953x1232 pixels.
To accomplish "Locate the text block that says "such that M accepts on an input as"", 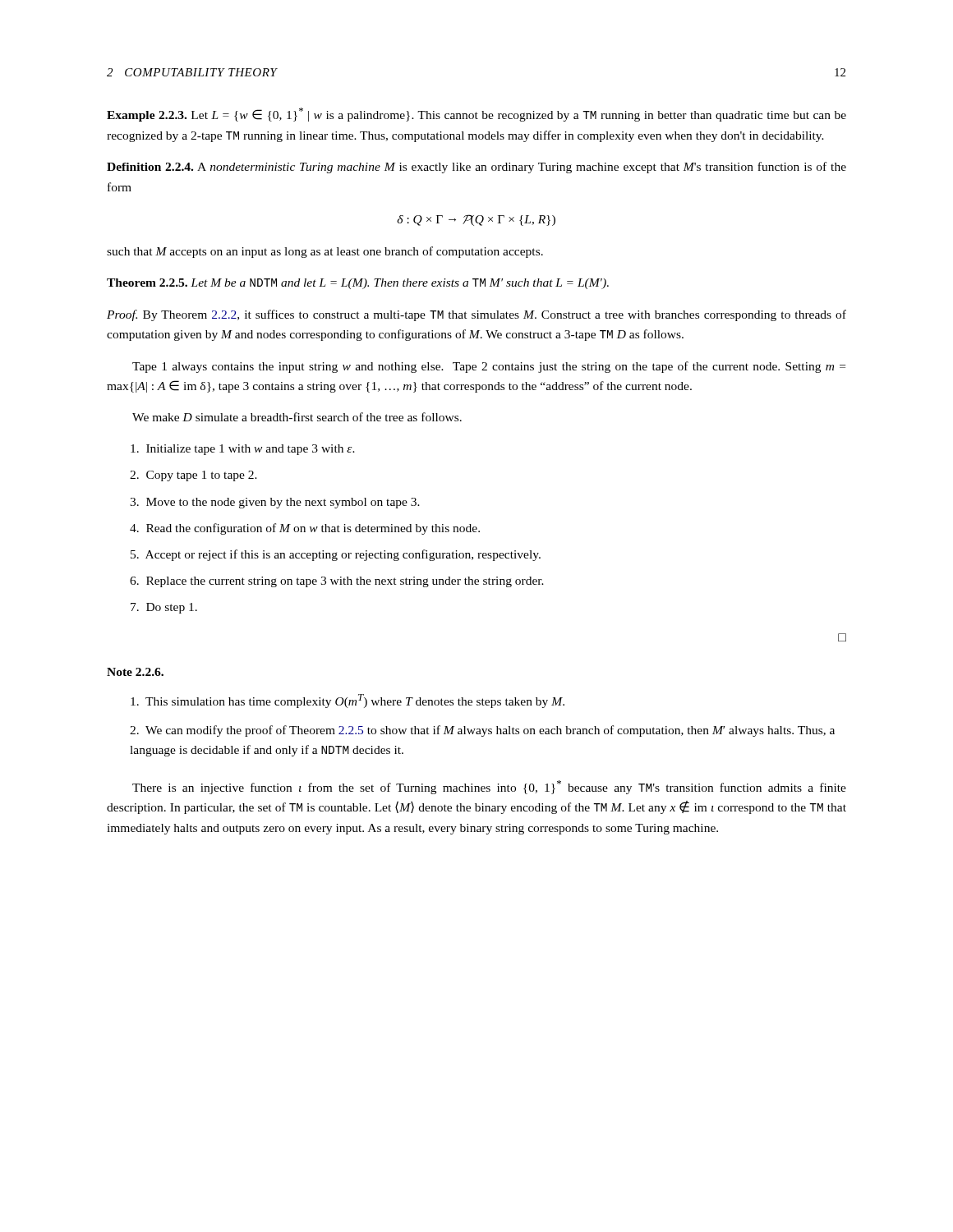I will click(x=325, y=251).
